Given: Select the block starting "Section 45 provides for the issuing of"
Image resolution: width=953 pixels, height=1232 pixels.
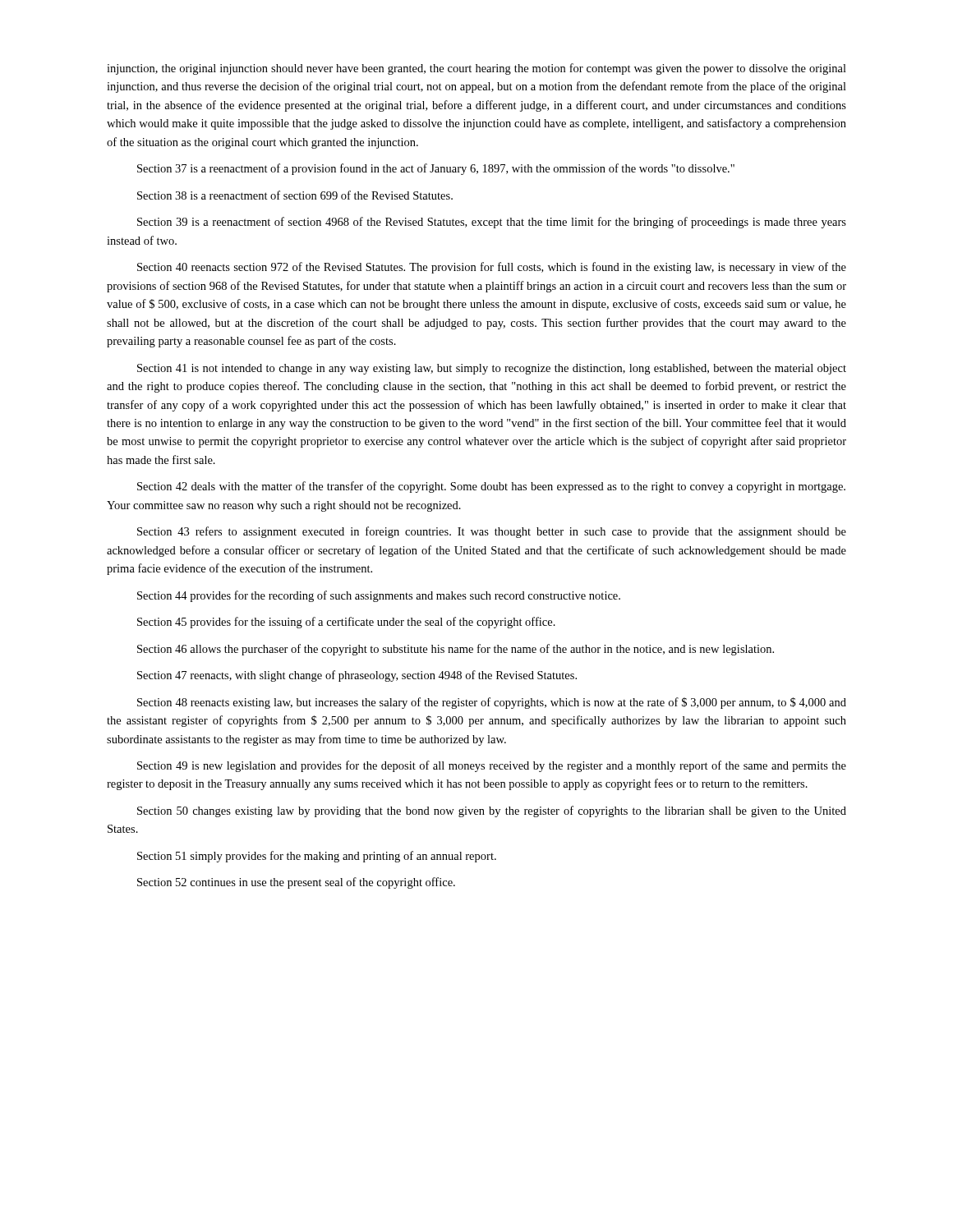Looking at the screenshot, I should point(346,622).
